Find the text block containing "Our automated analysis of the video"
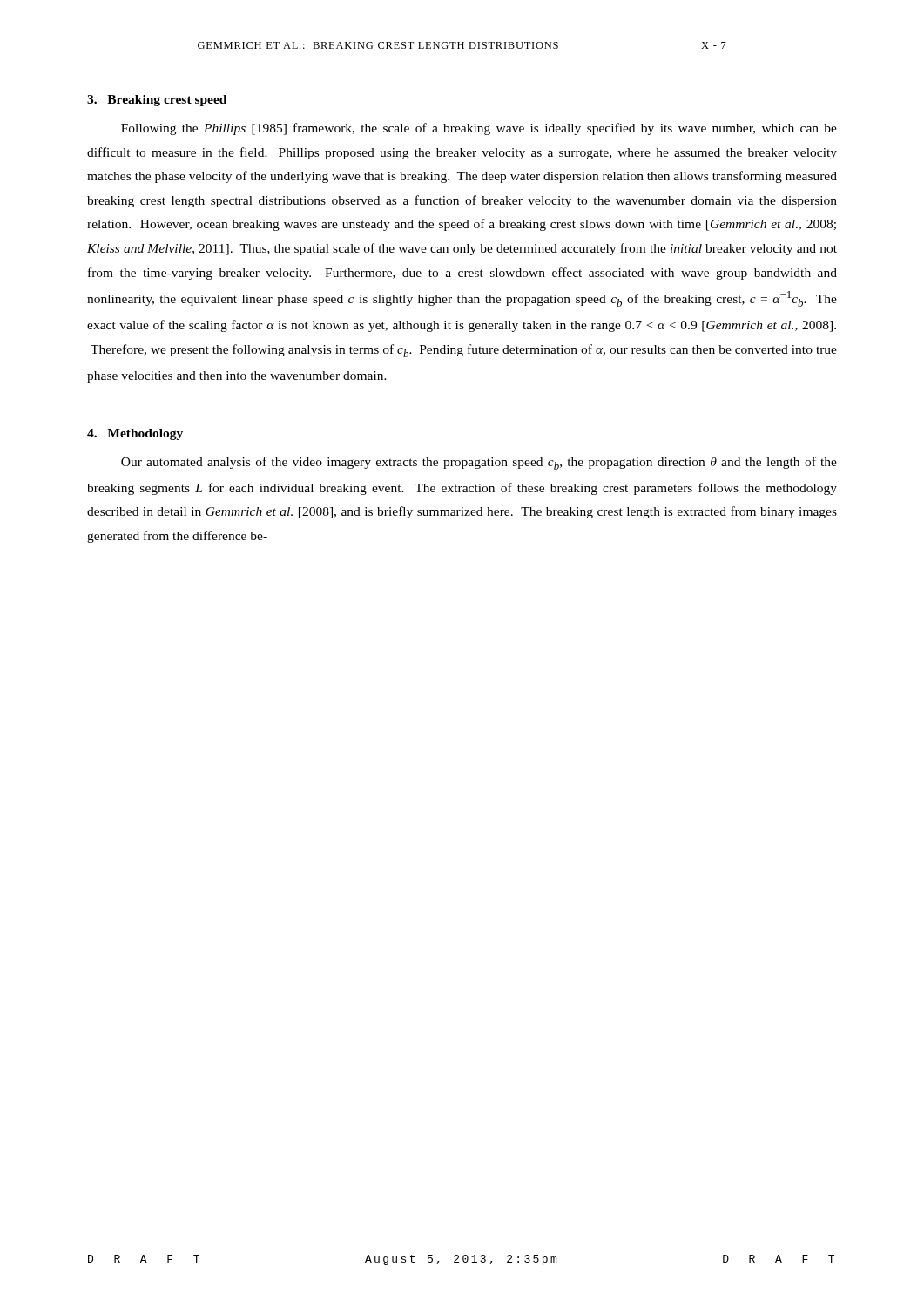This screenshot has width=924, height=1307. [x=462, y=498]
